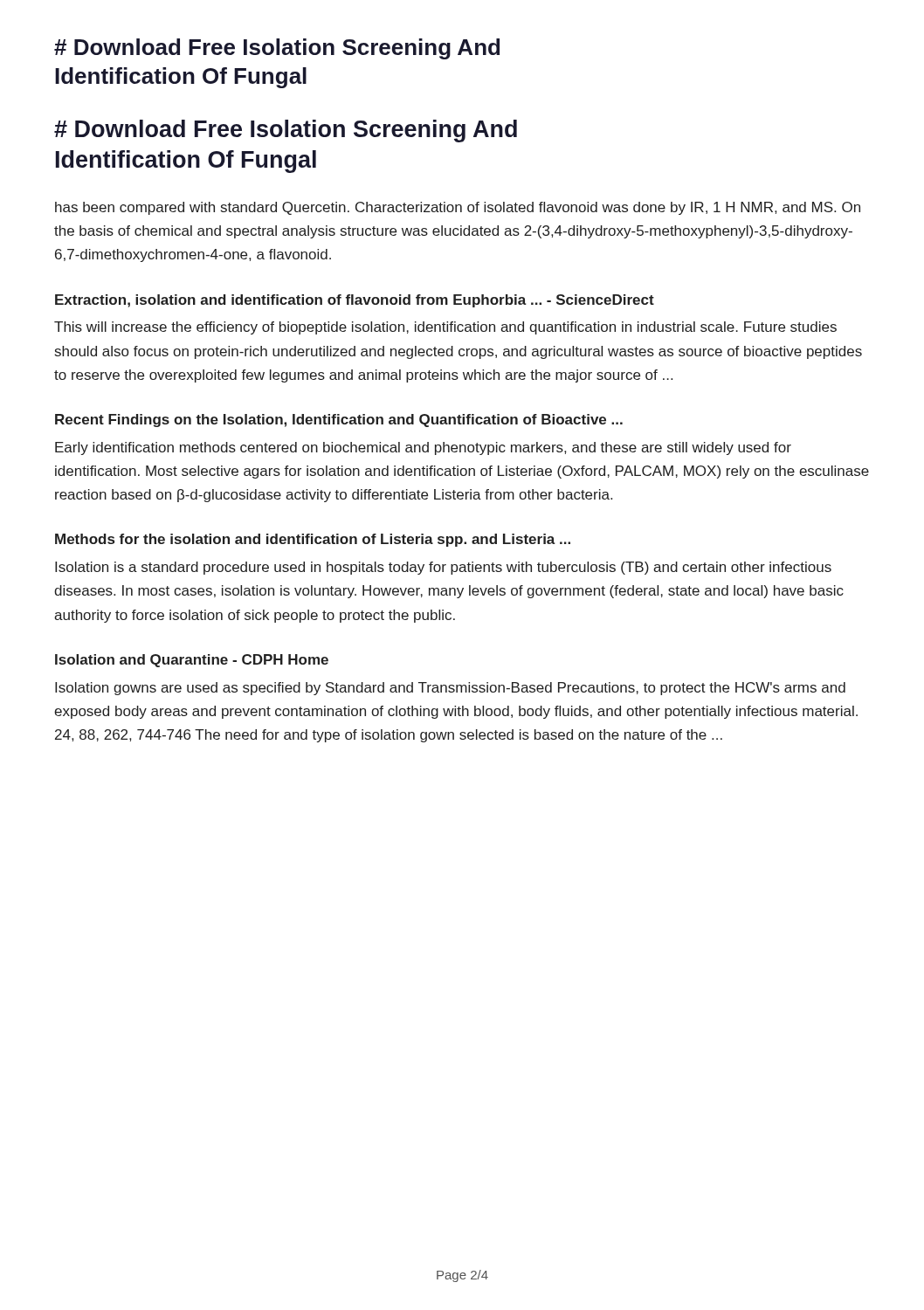The height and width of the screenshot is (1310, 924).
Task: Navigate to the text starting "This will increase the efficiency of biopeptide isolation,"
Action: [x=458, y=351]
